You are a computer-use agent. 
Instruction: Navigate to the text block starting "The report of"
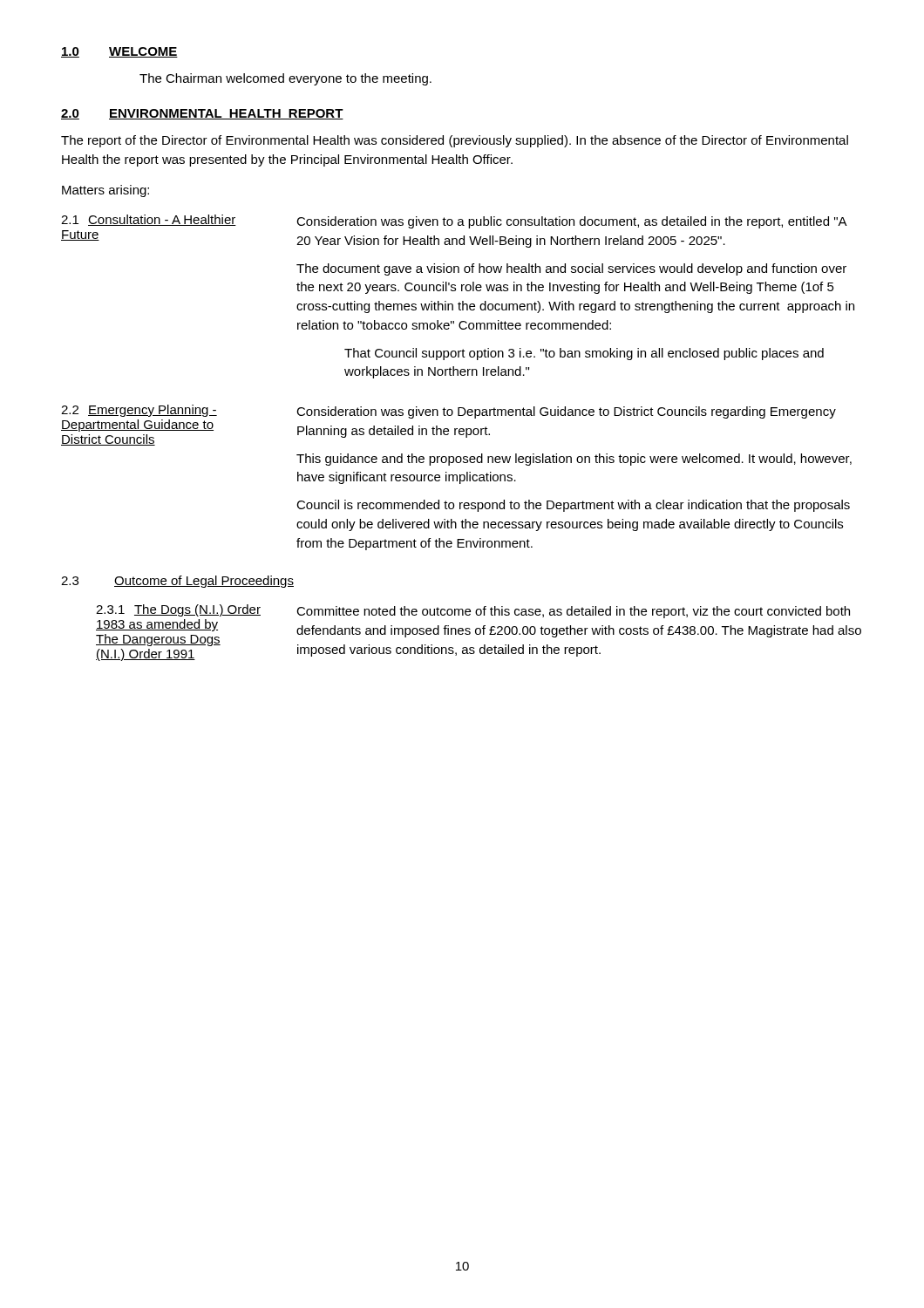tap(462, 150)
